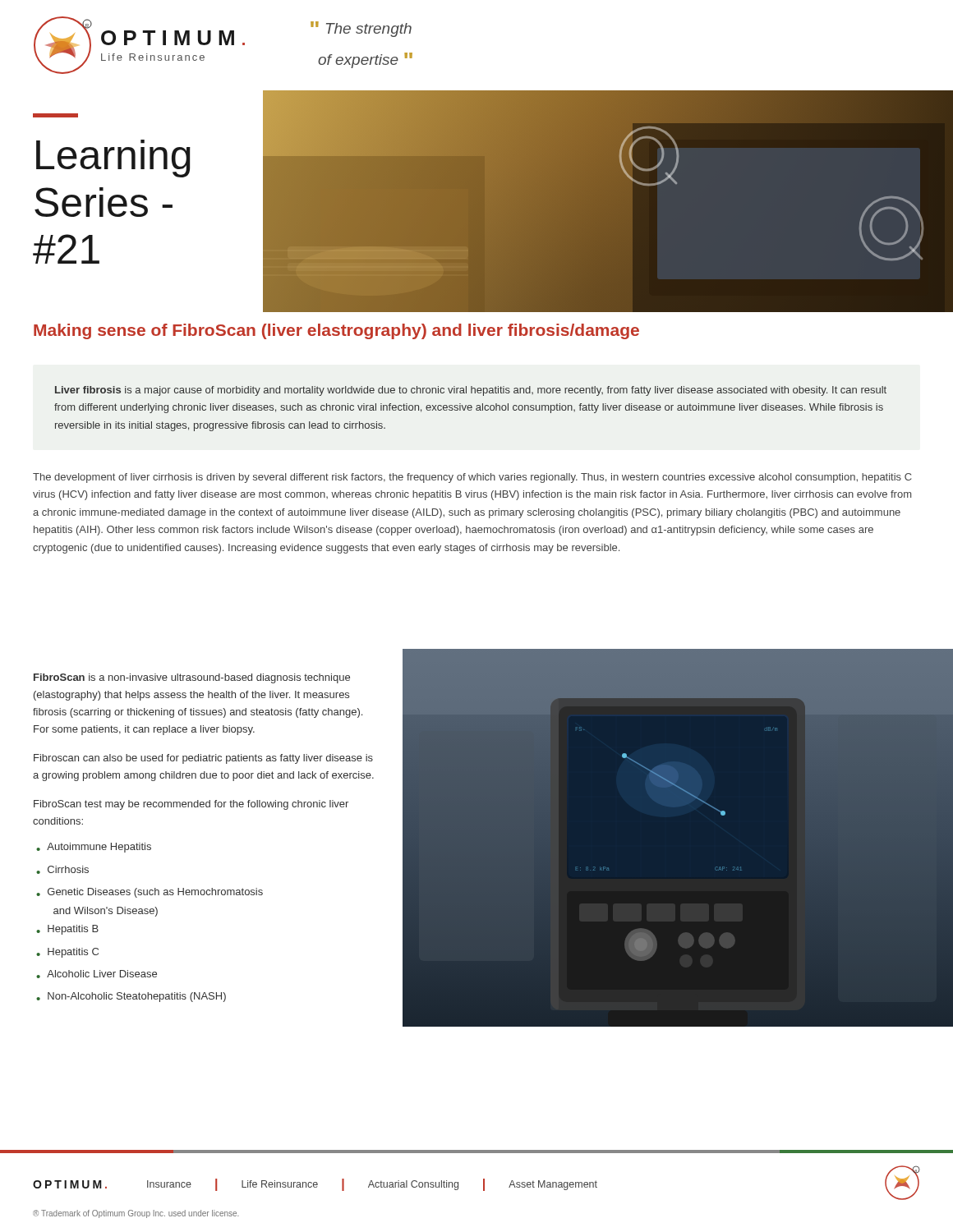Navigate to the passage starting "• Cirrhosis"

[63, 872]
